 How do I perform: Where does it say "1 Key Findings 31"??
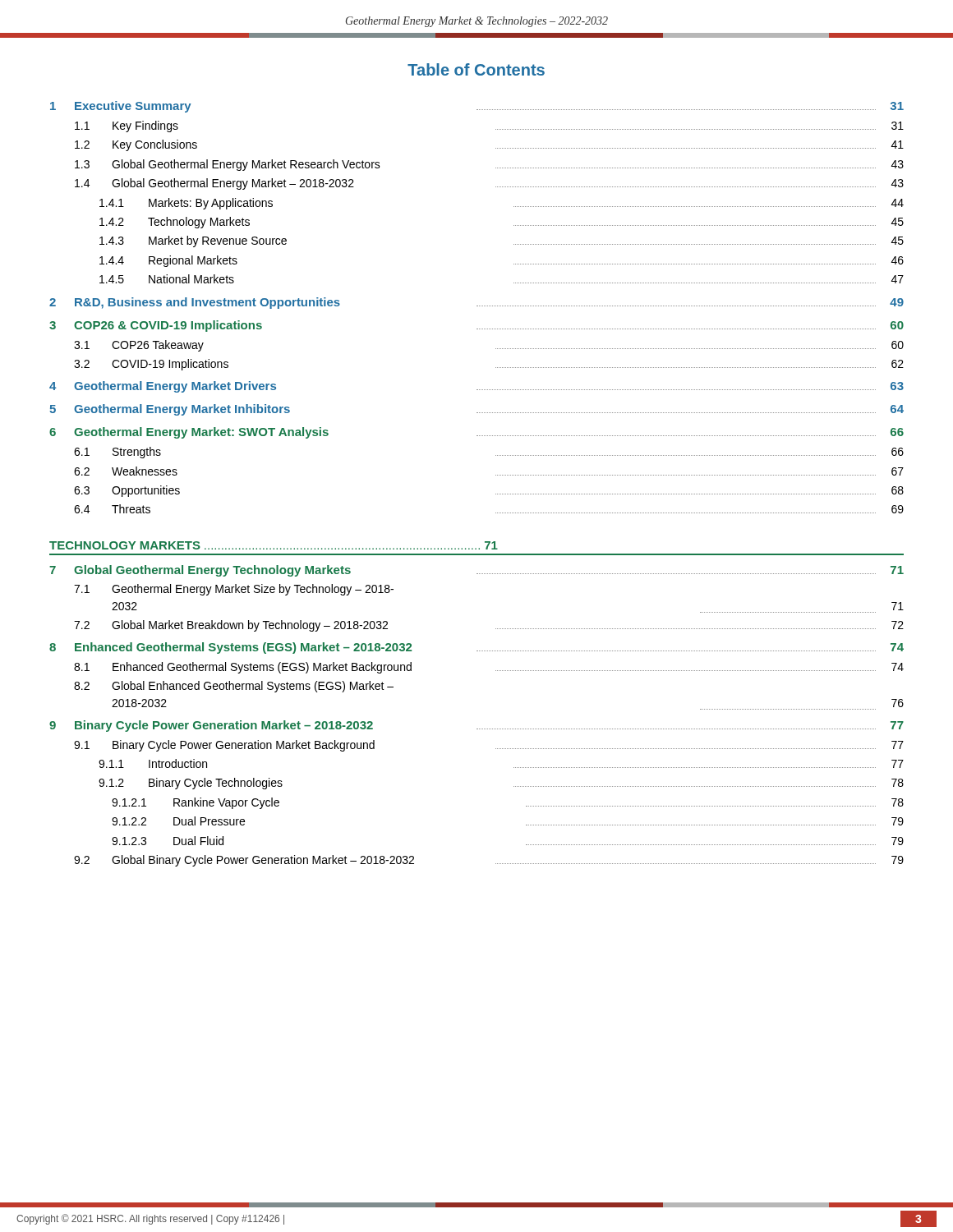(x=489, y=126)
